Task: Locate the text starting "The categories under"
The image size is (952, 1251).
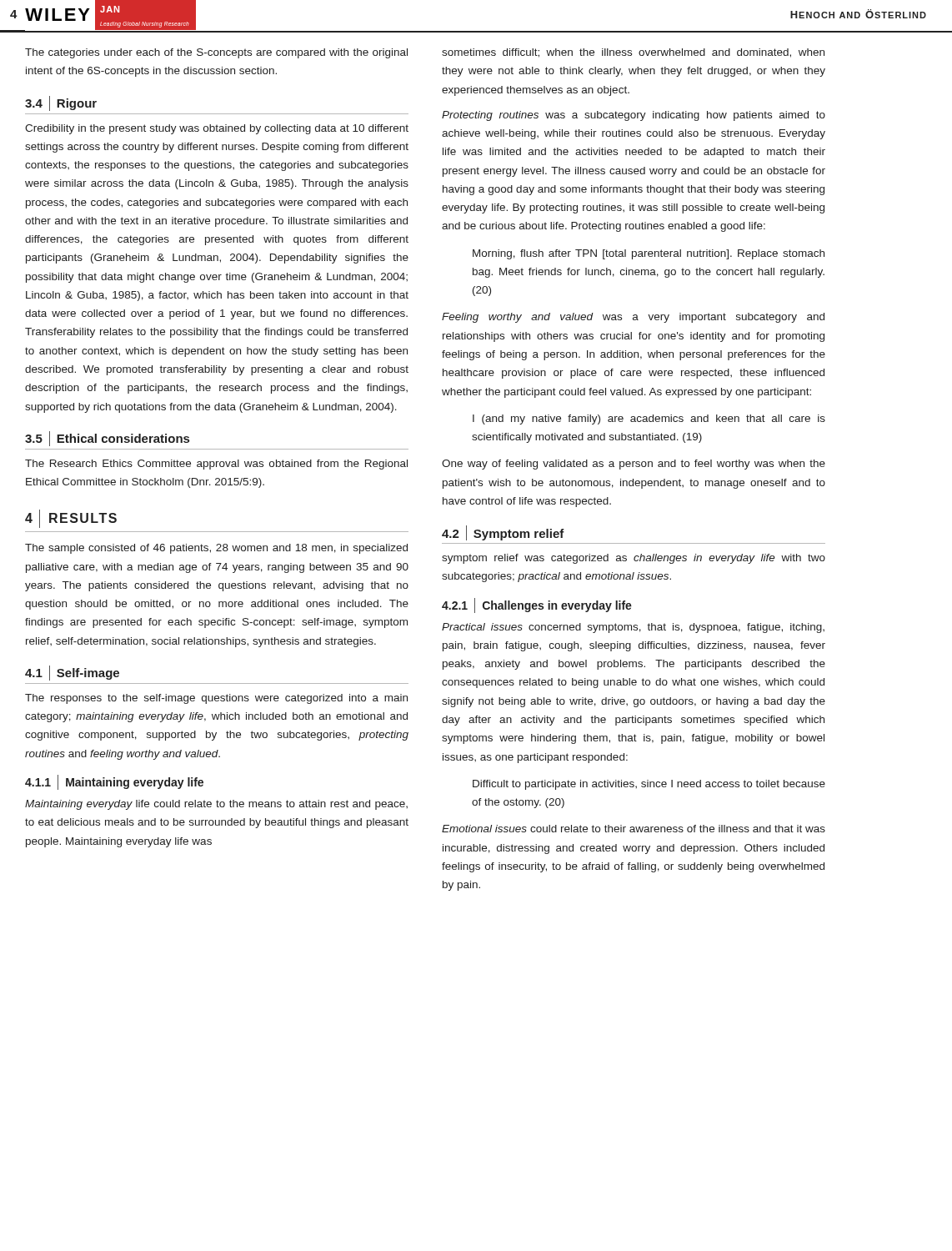Action: coord(217,61)
